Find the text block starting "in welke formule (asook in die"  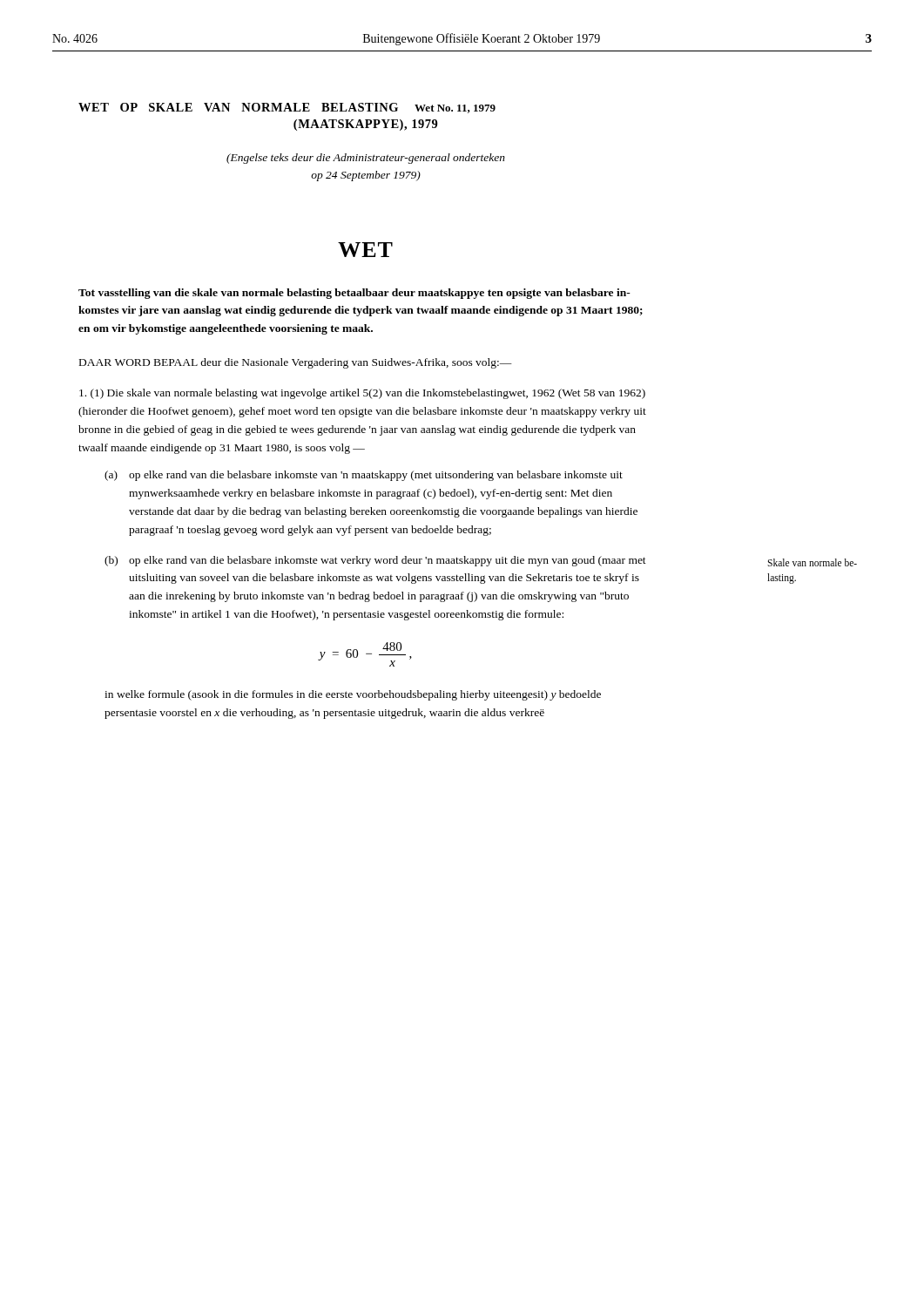[x=353, y=703]
